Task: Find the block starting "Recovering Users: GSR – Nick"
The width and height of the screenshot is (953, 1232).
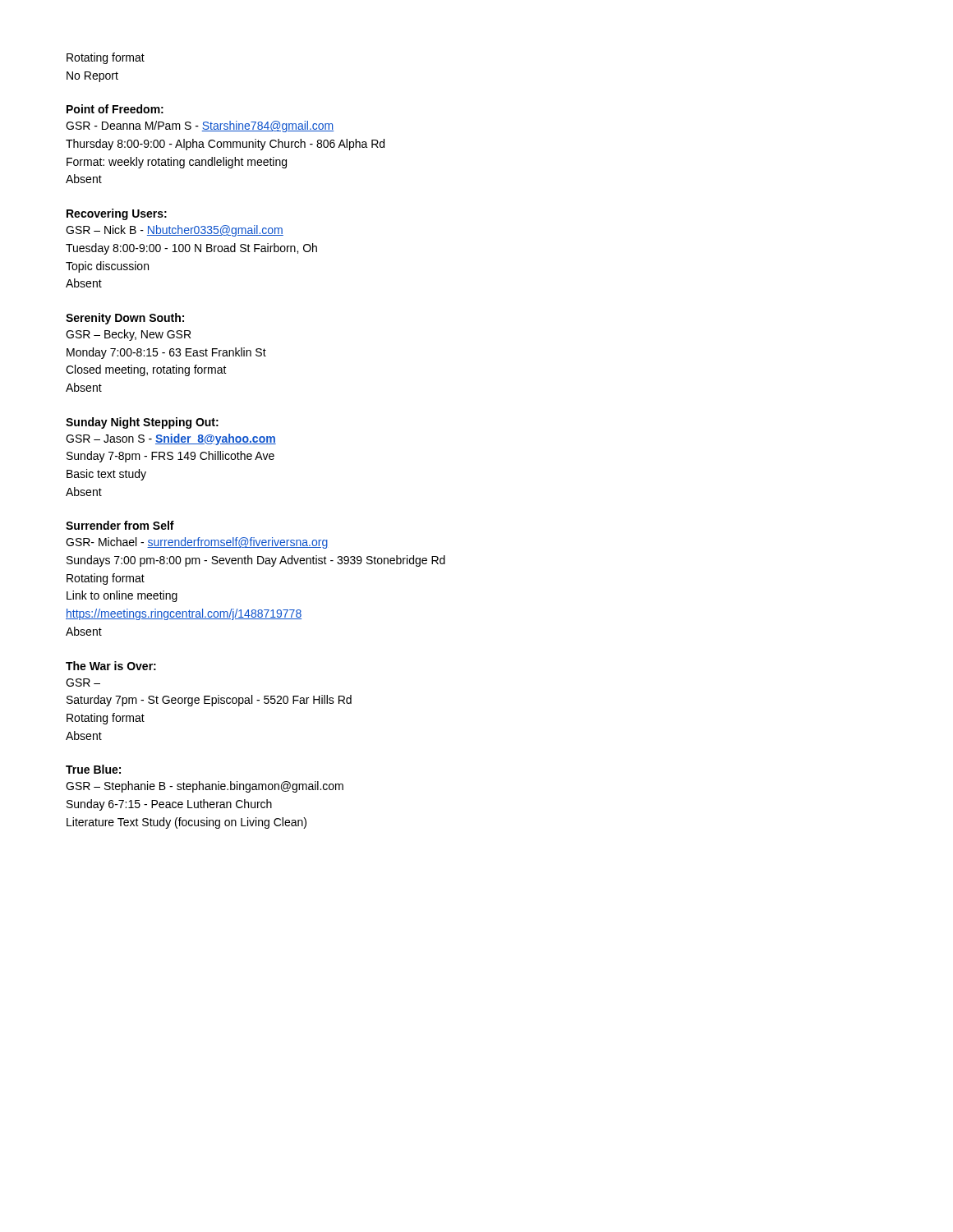Action: click(x=117, y=214)
